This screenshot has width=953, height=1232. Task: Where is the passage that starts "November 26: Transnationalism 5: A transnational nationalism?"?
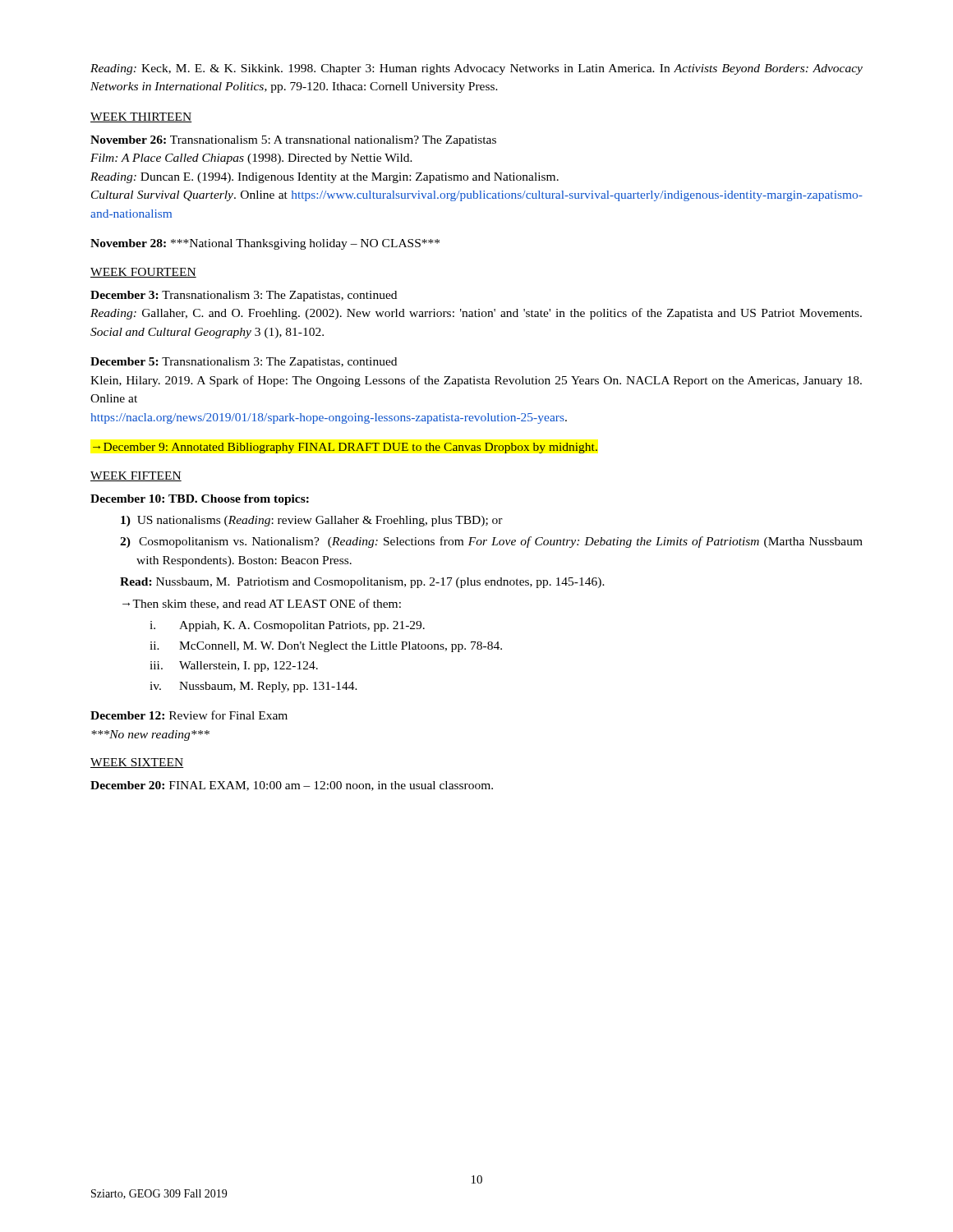(x=476, y=177)
